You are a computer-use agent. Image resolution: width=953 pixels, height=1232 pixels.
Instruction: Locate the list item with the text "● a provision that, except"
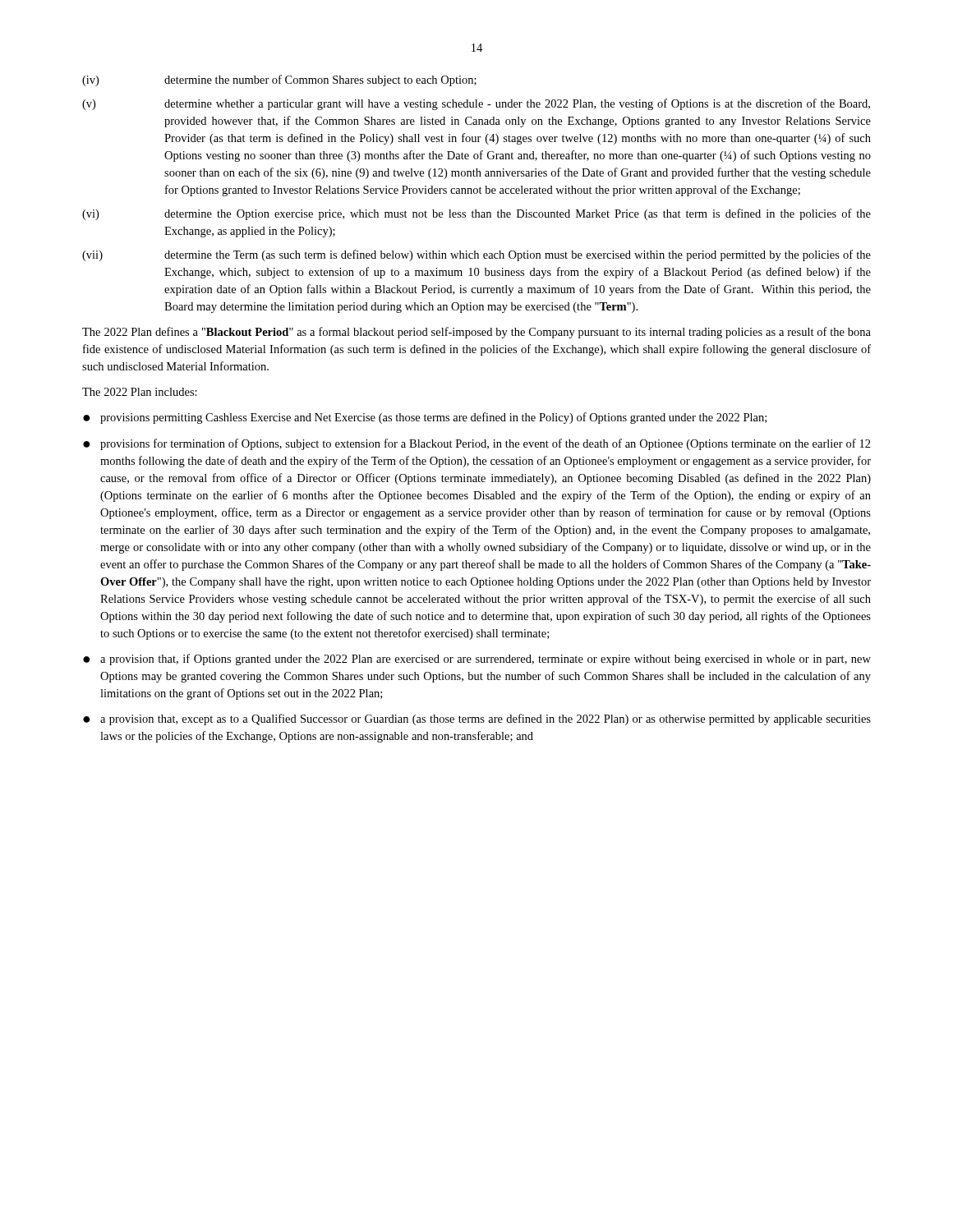pyautogui.click(x=476, y=728)
